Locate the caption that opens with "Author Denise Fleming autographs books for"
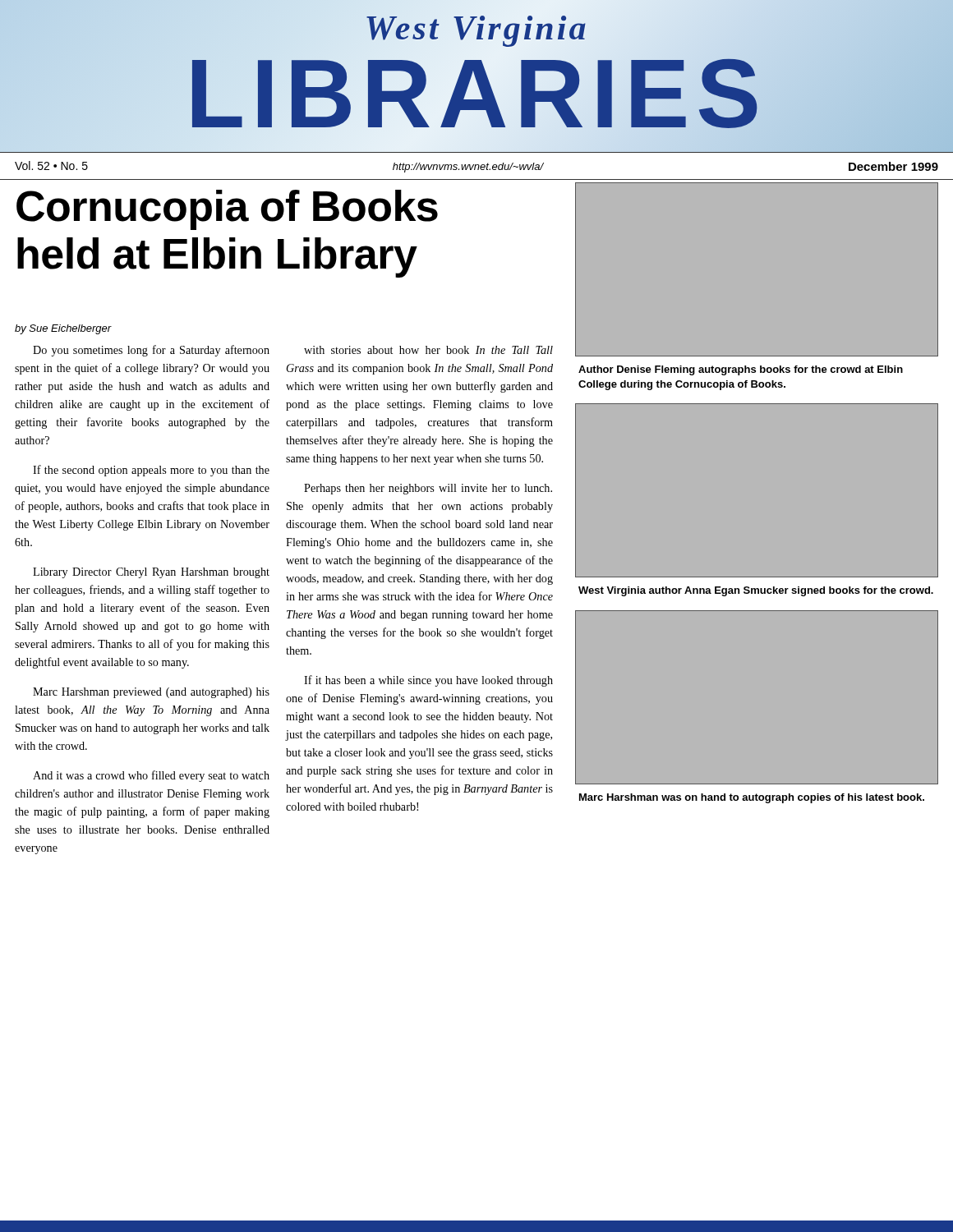953x1232 pixels. (x=741, y=377)
